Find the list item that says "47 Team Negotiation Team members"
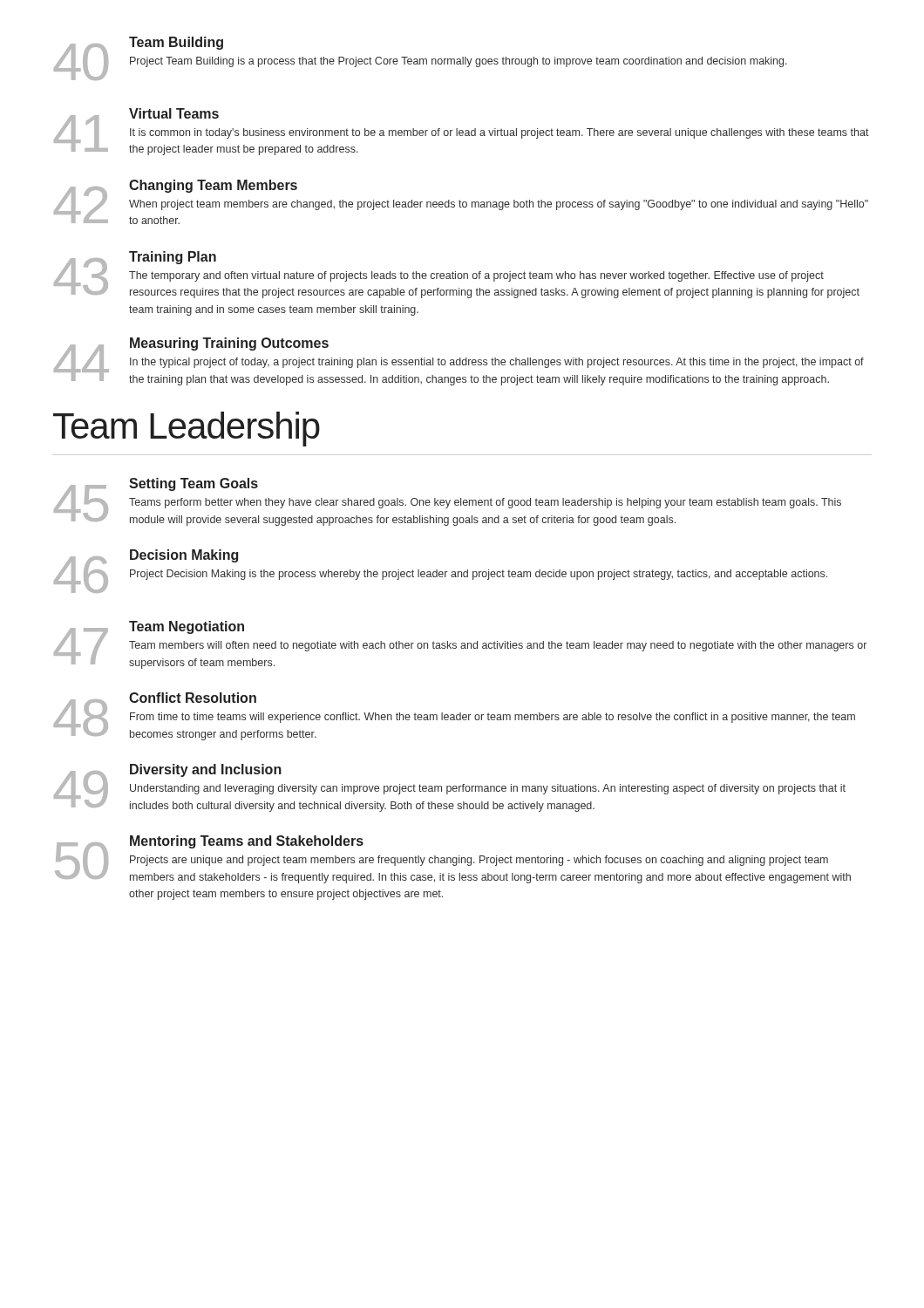This screenshot has width=924, height=1308. tap(462, 645)
